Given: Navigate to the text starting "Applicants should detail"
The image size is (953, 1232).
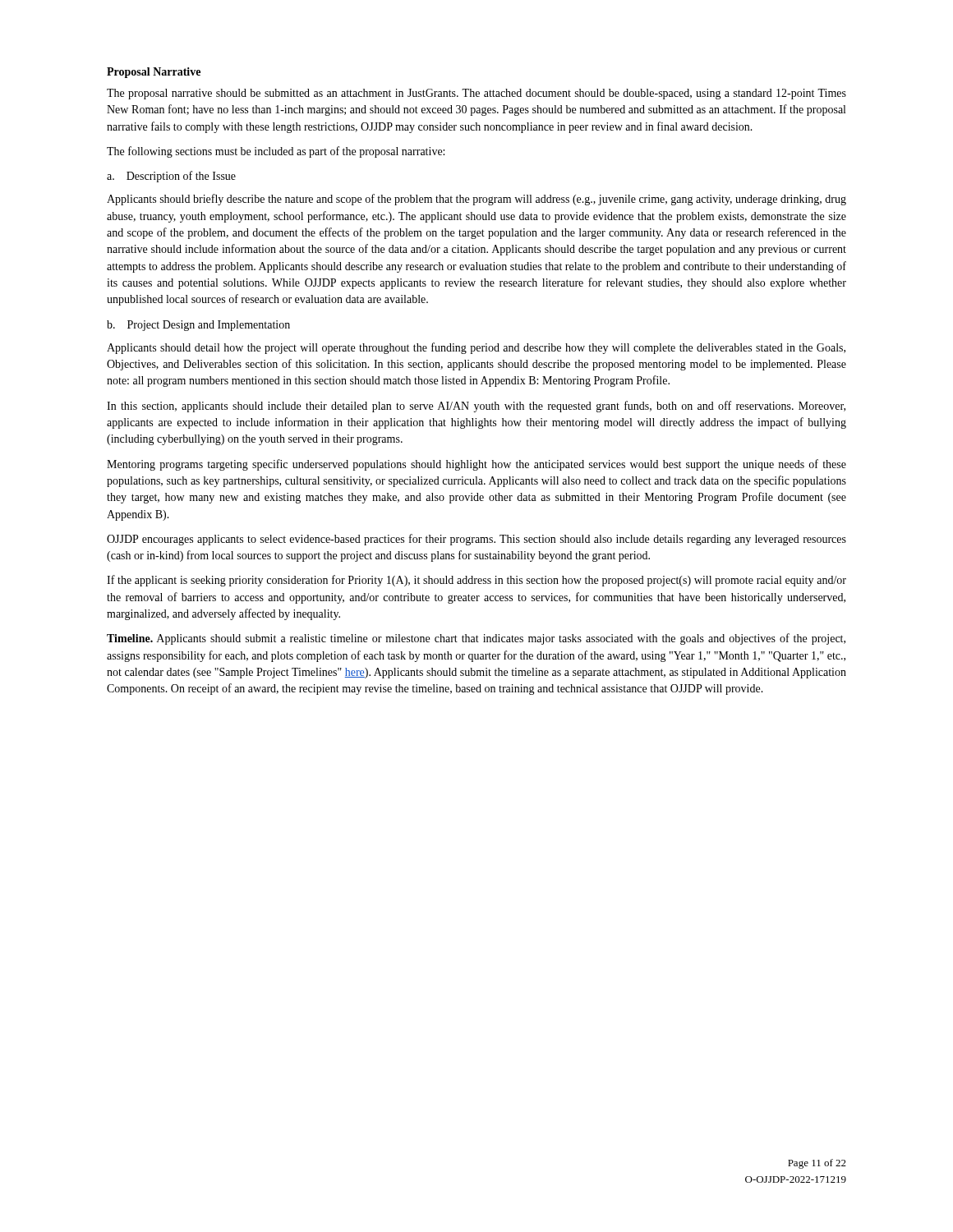Looking at the screenshot, I should pyautogui.click(x=476, y=364).
